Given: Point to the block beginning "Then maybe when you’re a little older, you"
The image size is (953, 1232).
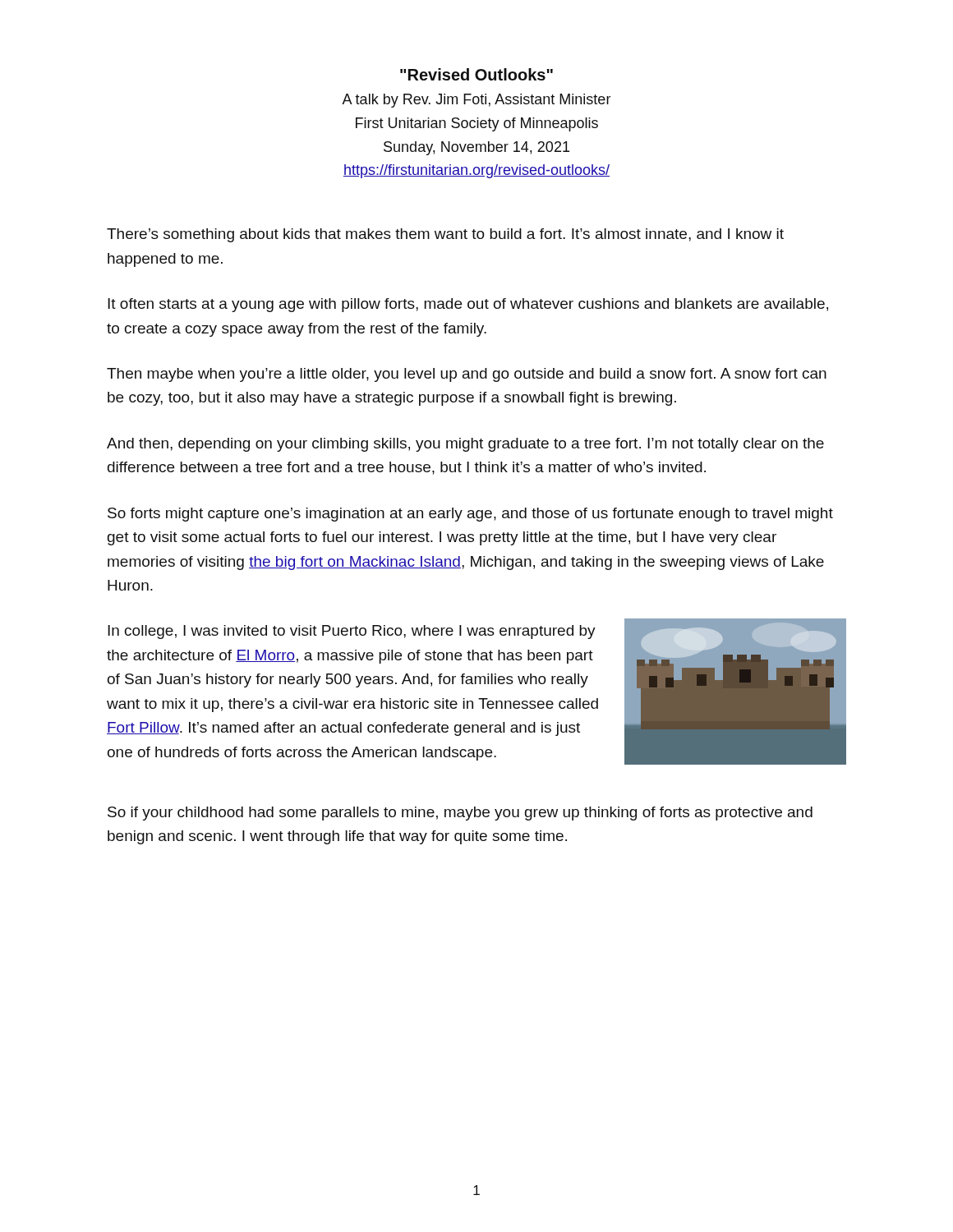Looking at the screenshot, I should [x=467, y=385].
